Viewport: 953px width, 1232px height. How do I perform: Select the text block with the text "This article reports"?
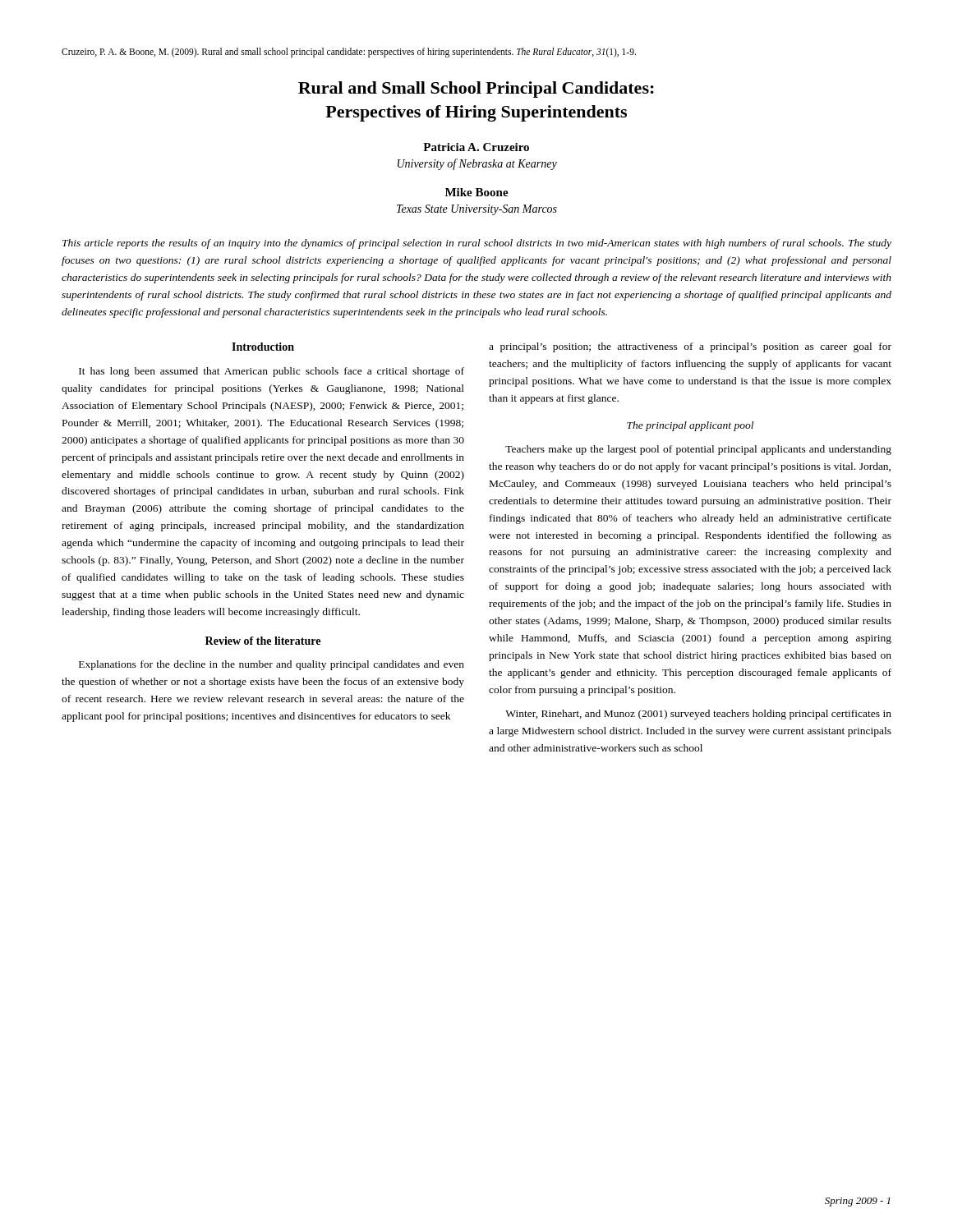tap(476, 277)
